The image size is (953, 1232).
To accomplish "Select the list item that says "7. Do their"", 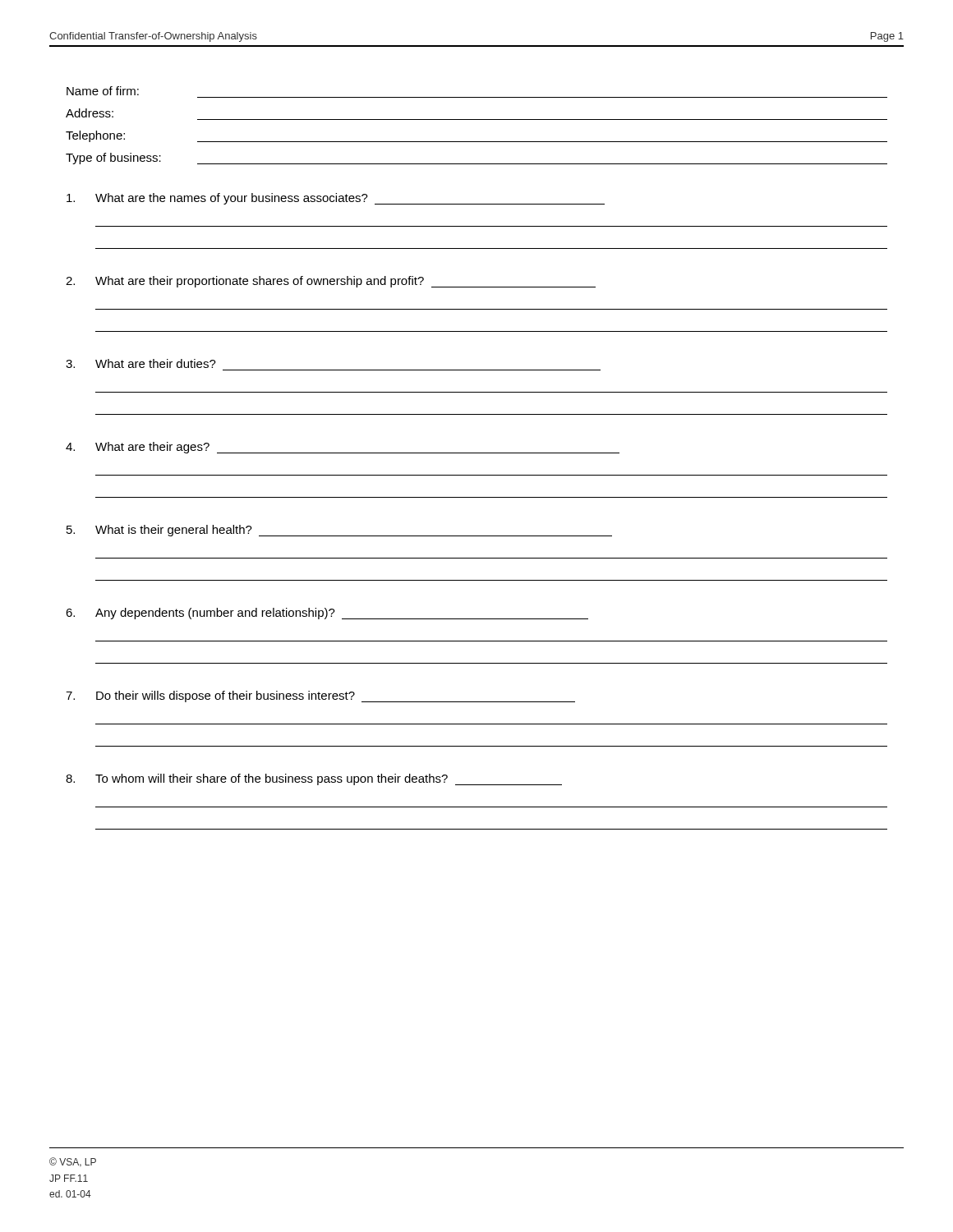I will point(476,717).
